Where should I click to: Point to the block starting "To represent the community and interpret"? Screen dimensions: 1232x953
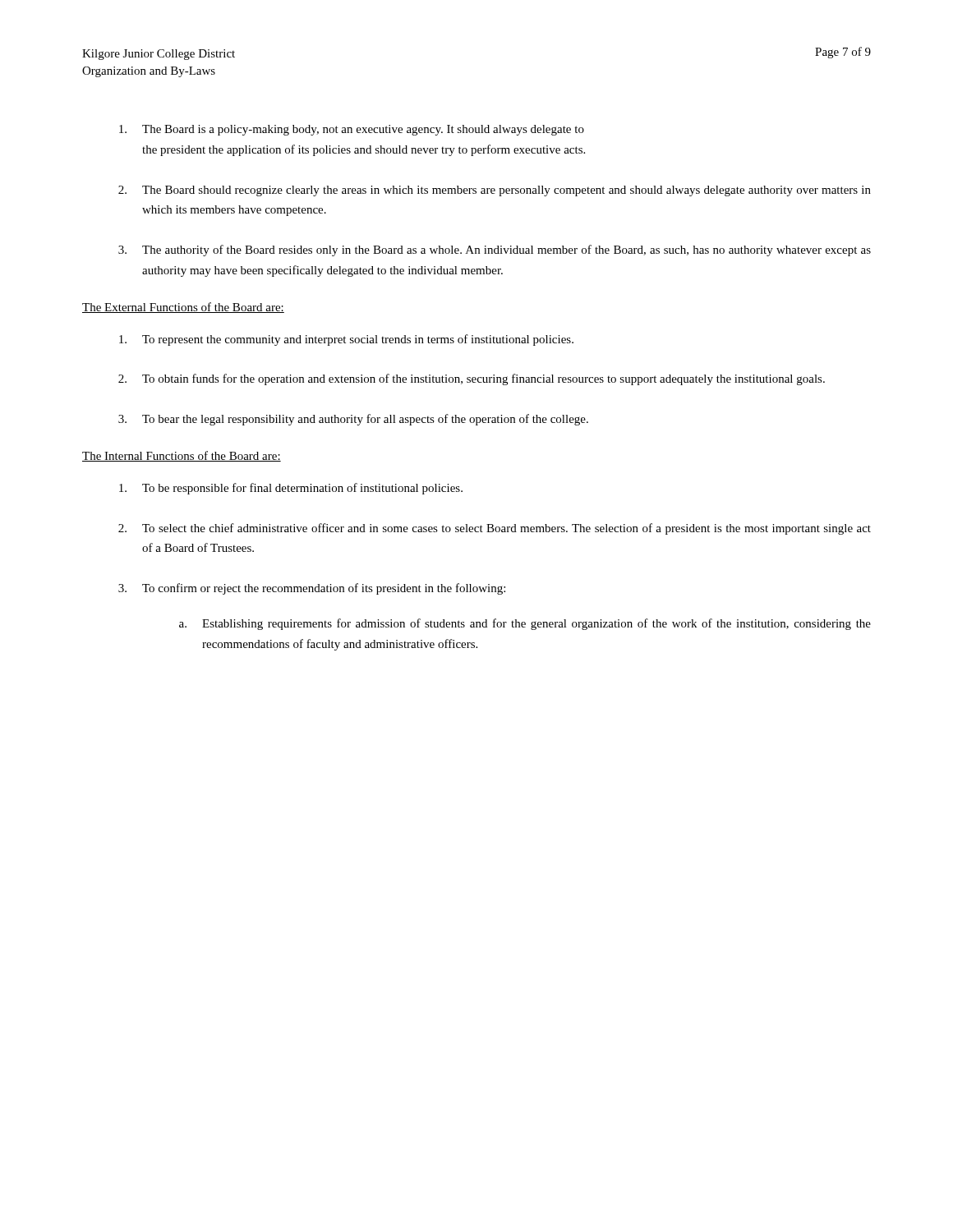point(476,339)
